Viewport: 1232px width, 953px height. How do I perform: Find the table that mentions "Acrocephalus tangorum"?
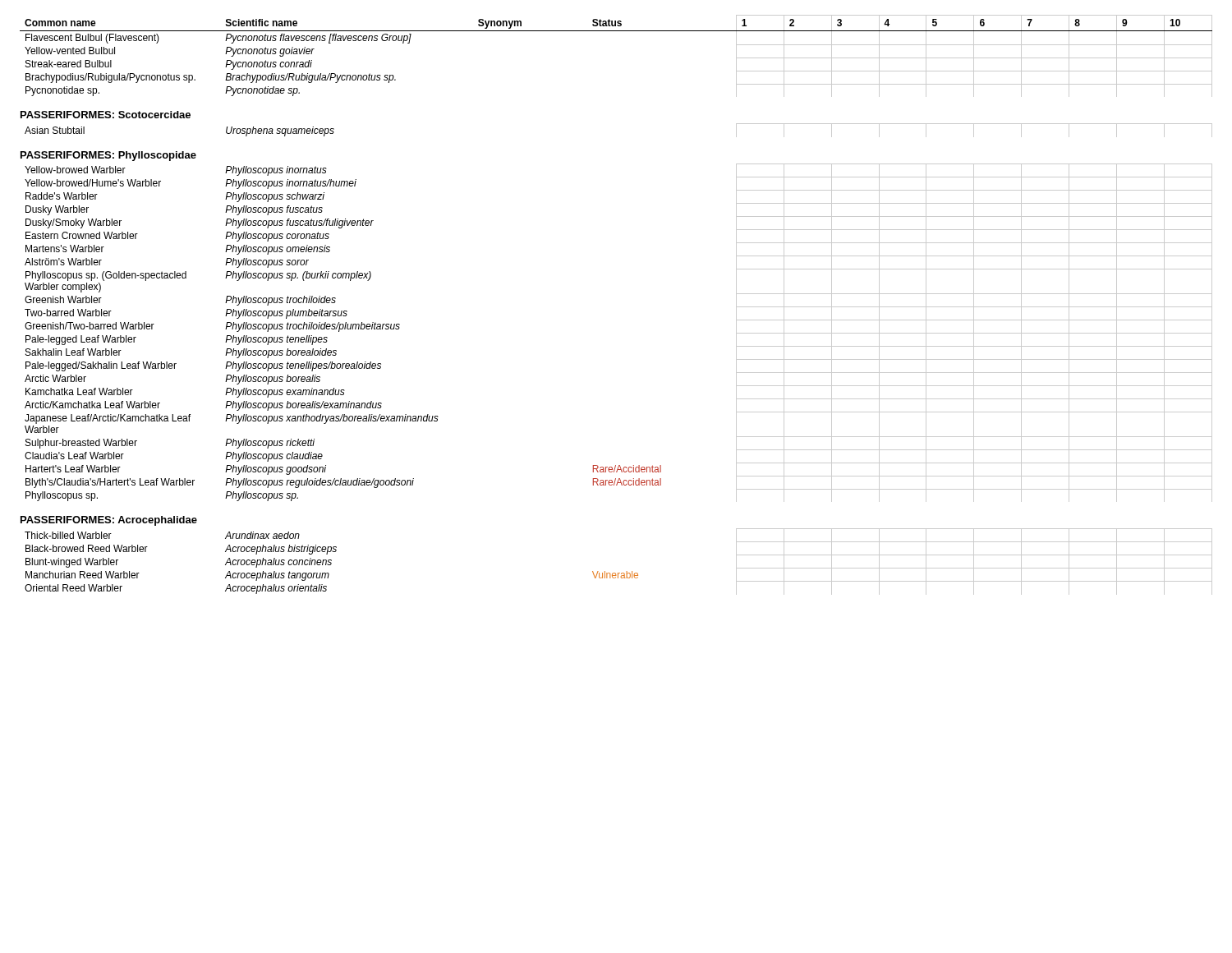click(x=616, y=561)
